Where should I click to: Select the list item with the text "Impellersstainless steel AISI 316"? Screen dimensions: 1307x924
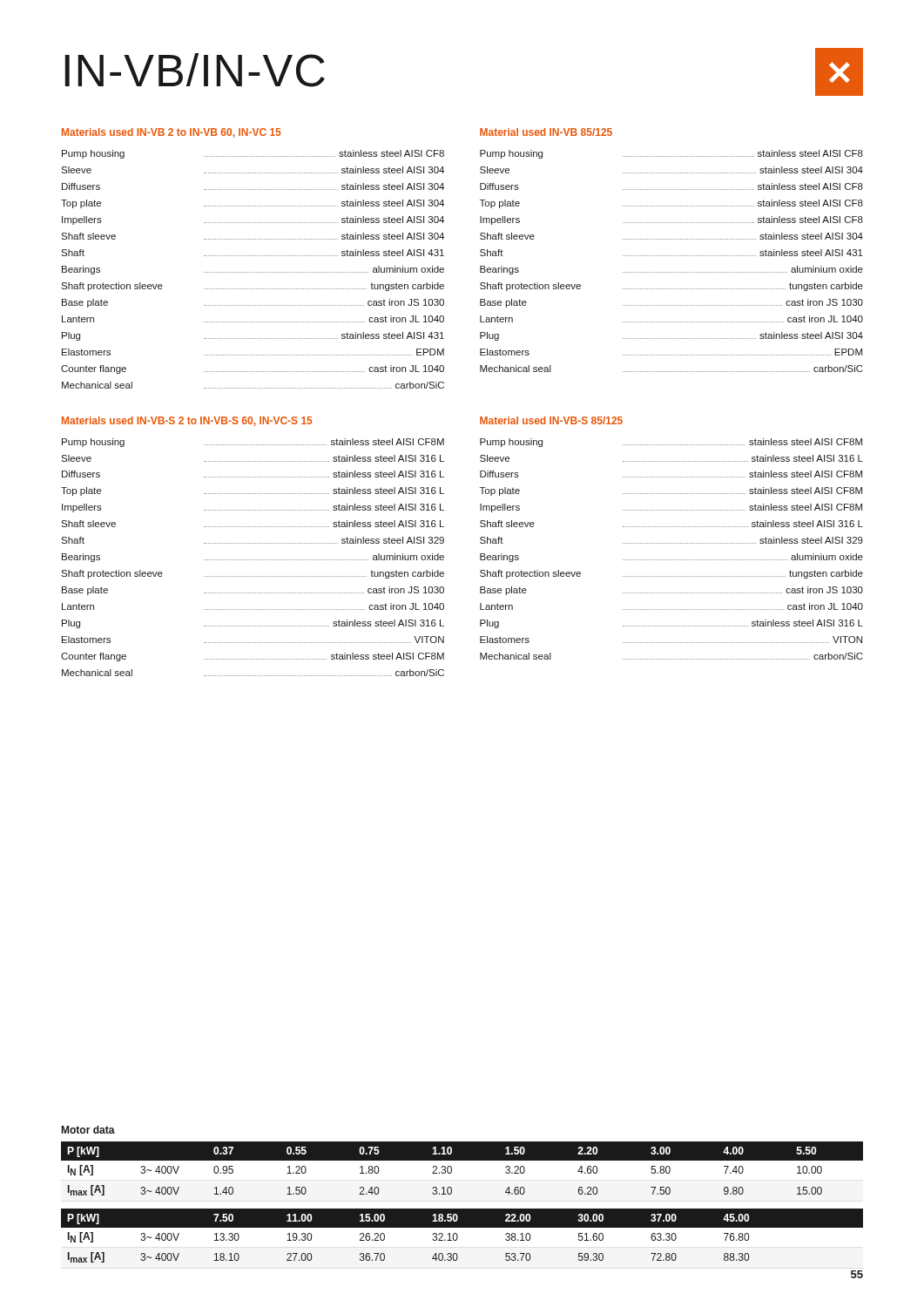pyautogui.click(x=253, y=508)
